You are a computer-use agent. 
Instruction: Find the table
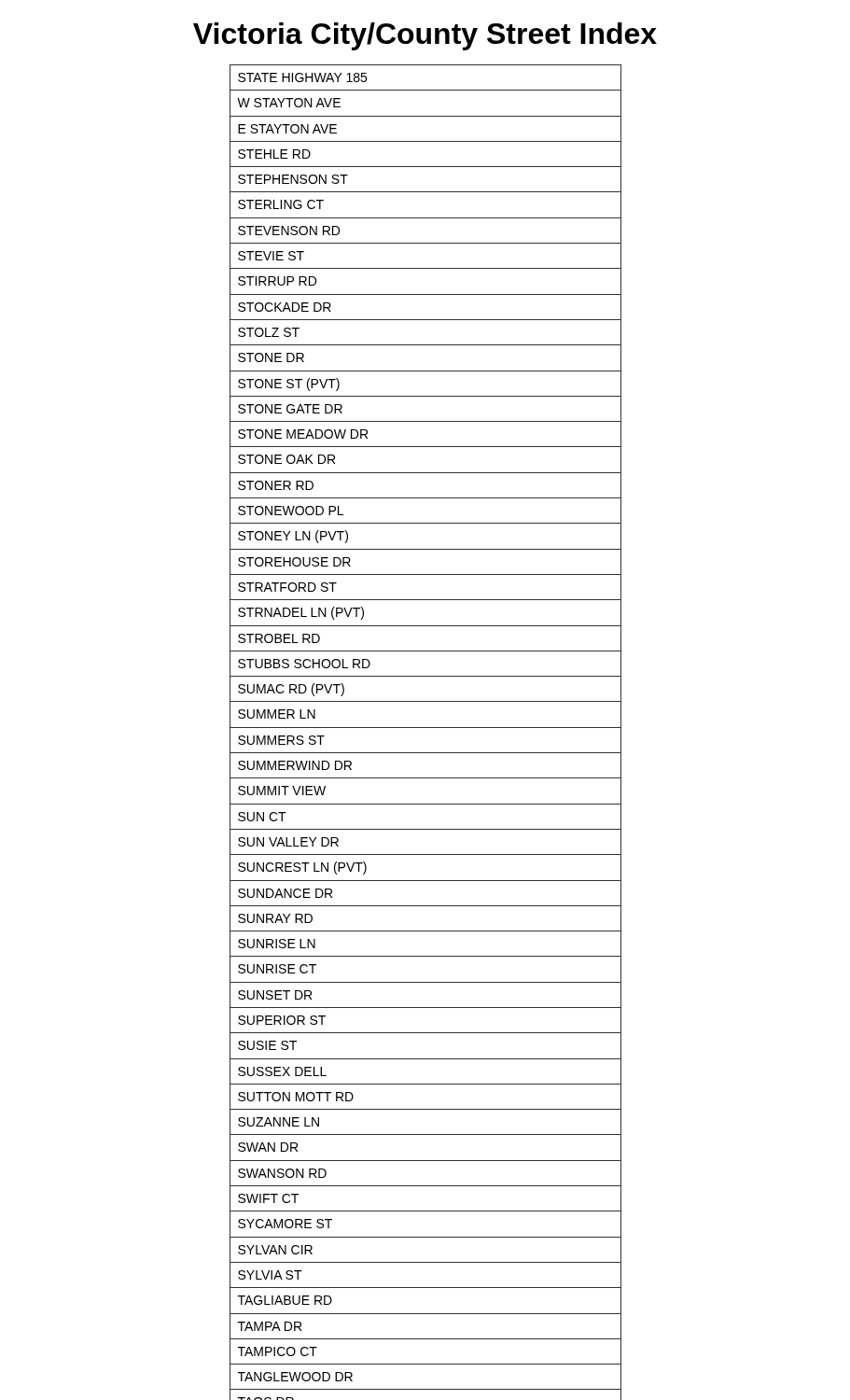(425, 732)
